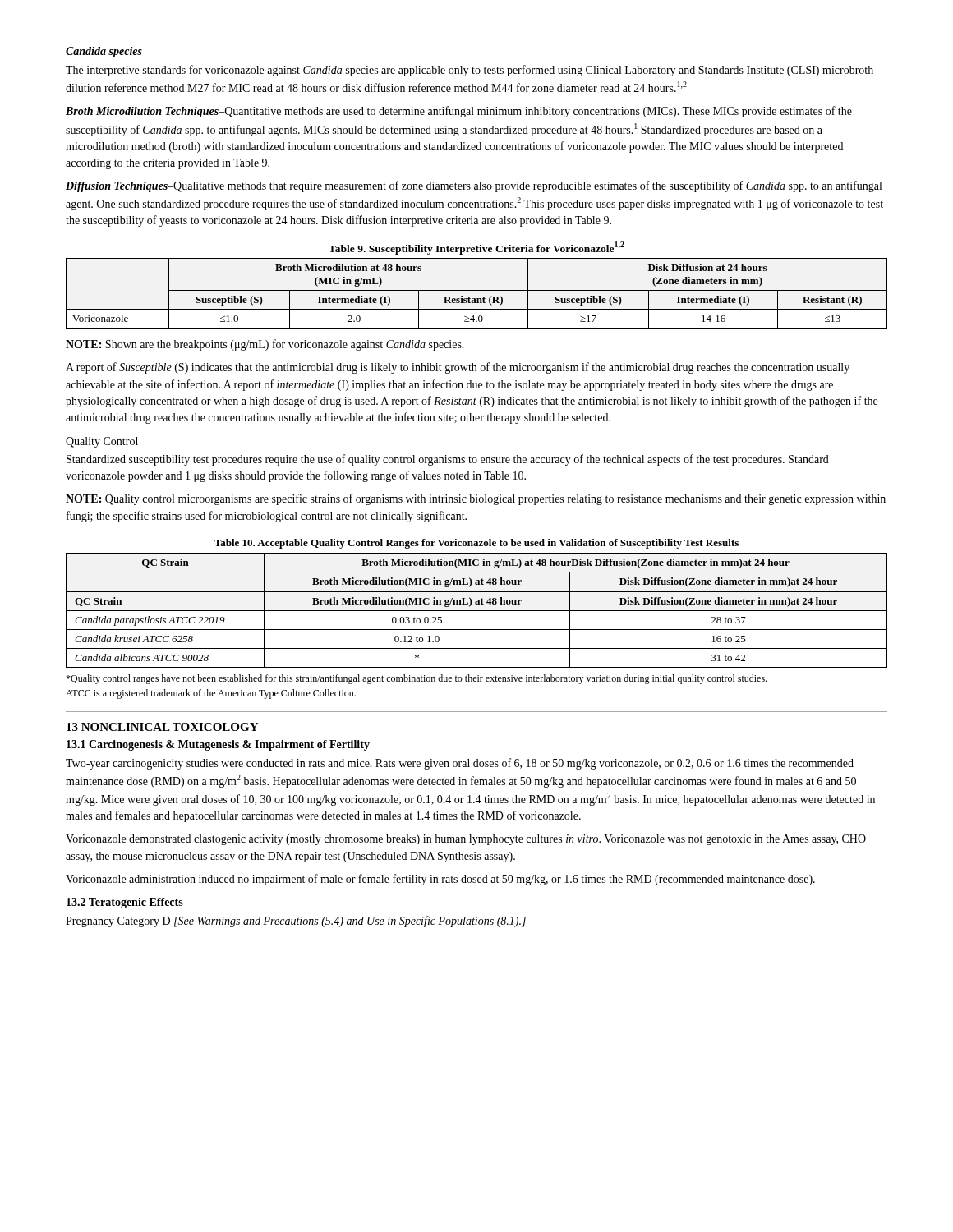Find the section header containing "Quality Control"
This screenshot has width=953, height=1232.
[102, 441]
